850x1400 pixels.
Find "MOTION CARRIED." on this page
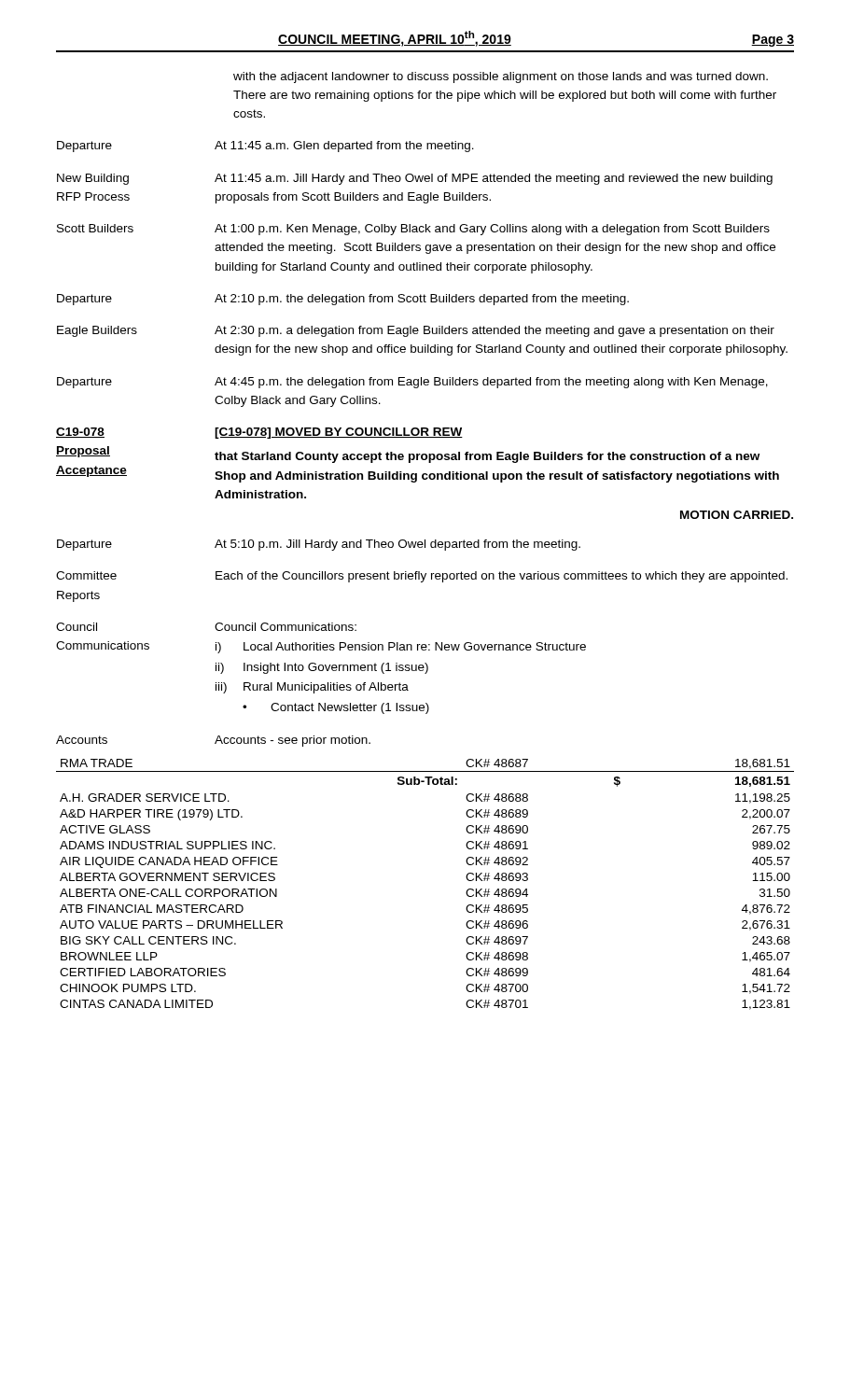click(x=737, y=515)
